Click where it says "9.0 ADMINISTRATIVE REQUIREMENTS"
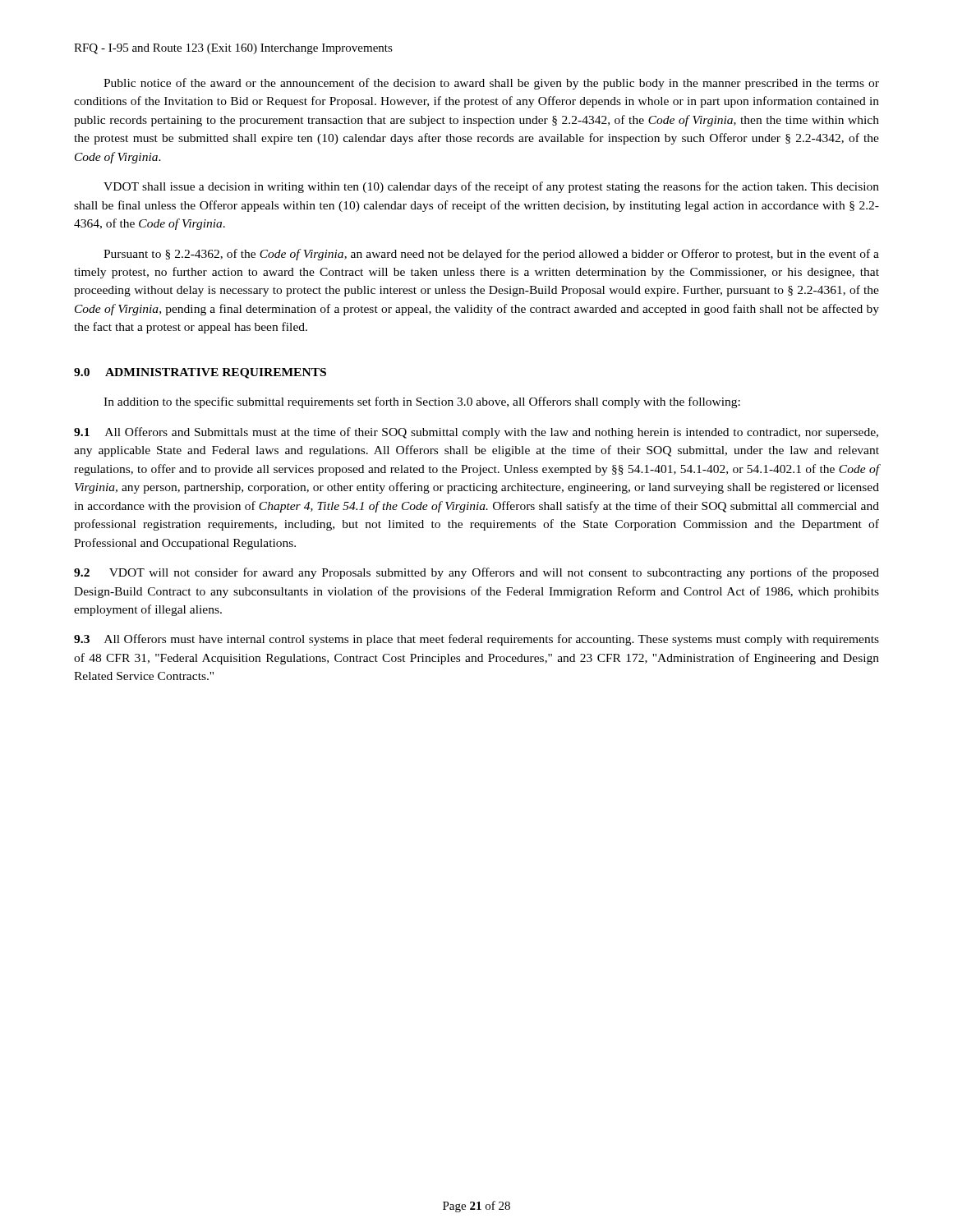 pos(200,372)
